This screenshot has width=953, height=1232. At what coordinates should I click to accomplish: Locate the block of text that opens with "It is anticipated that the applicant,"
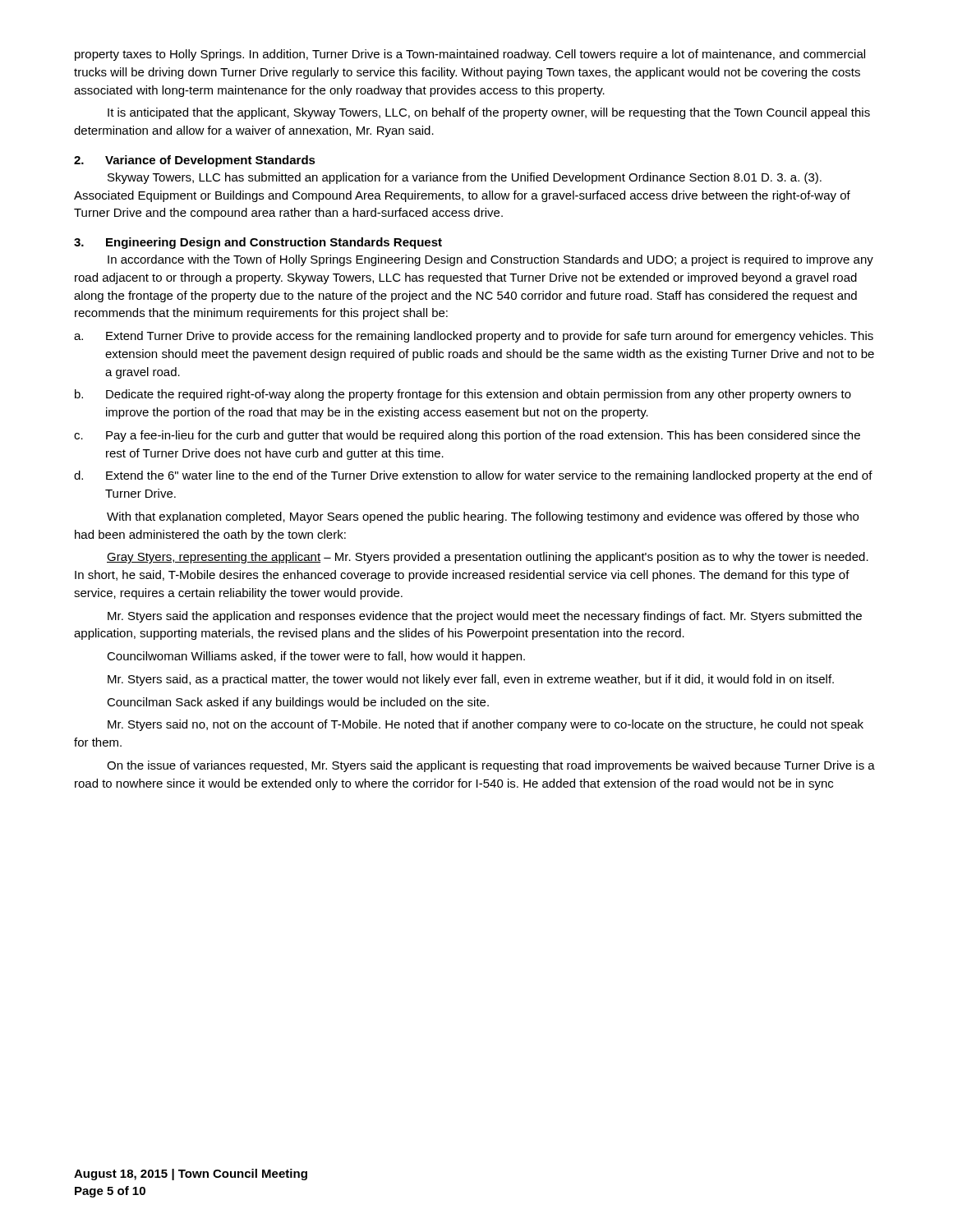(474, 122)
